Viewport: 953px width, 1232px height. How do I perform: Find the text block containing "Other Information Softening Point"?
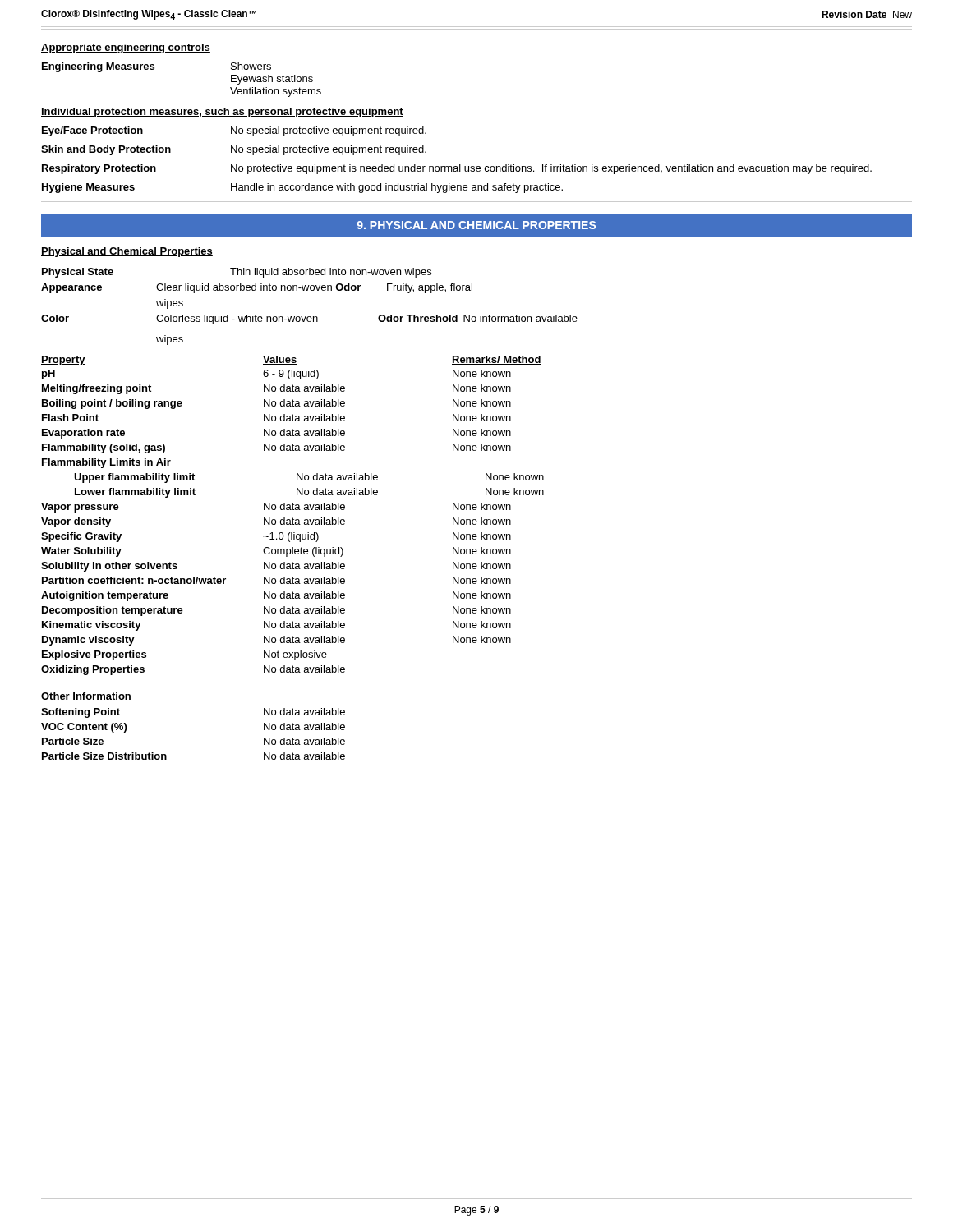pos(86,697)
